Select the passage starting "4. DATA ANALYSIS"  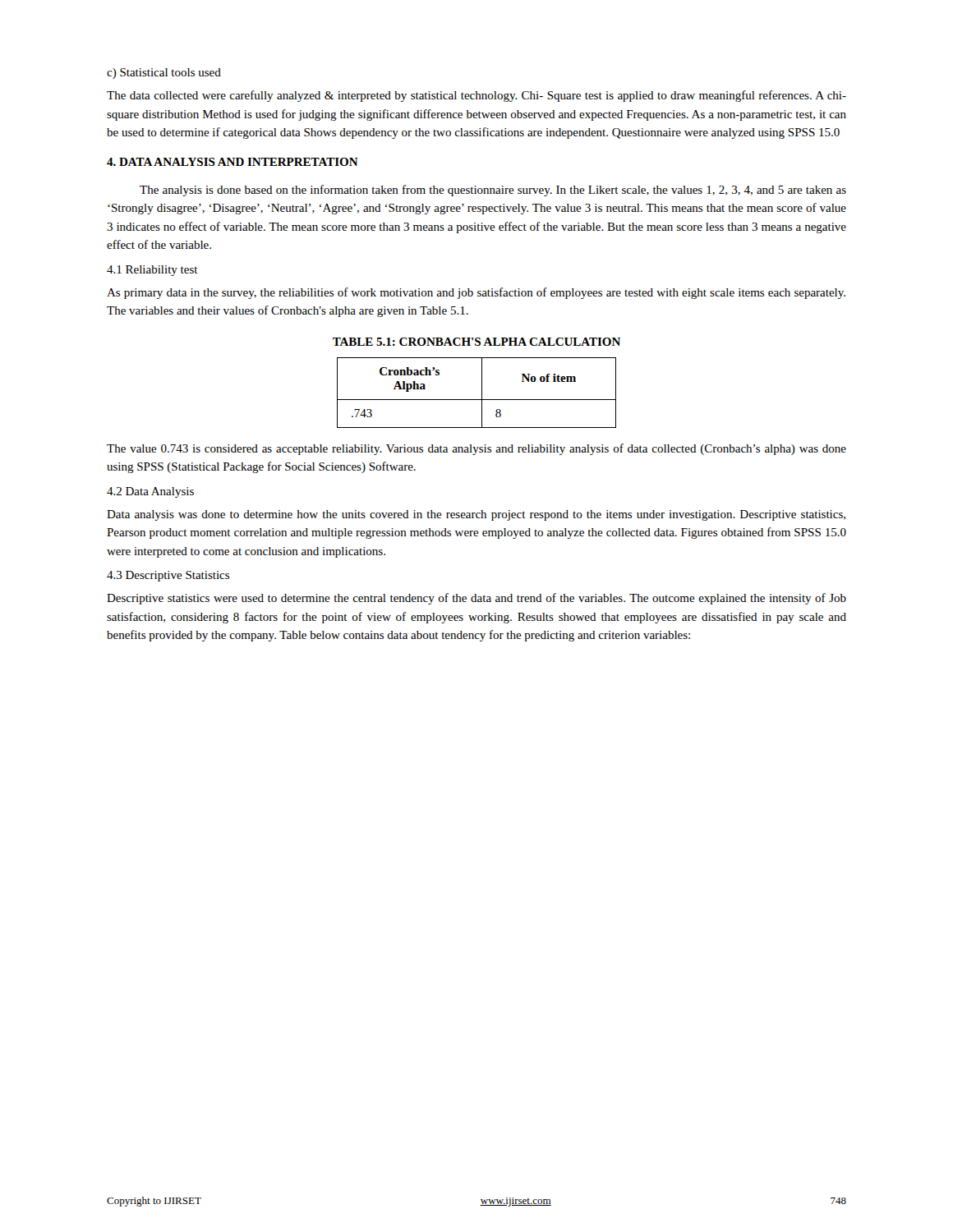(x=232, y=161)
